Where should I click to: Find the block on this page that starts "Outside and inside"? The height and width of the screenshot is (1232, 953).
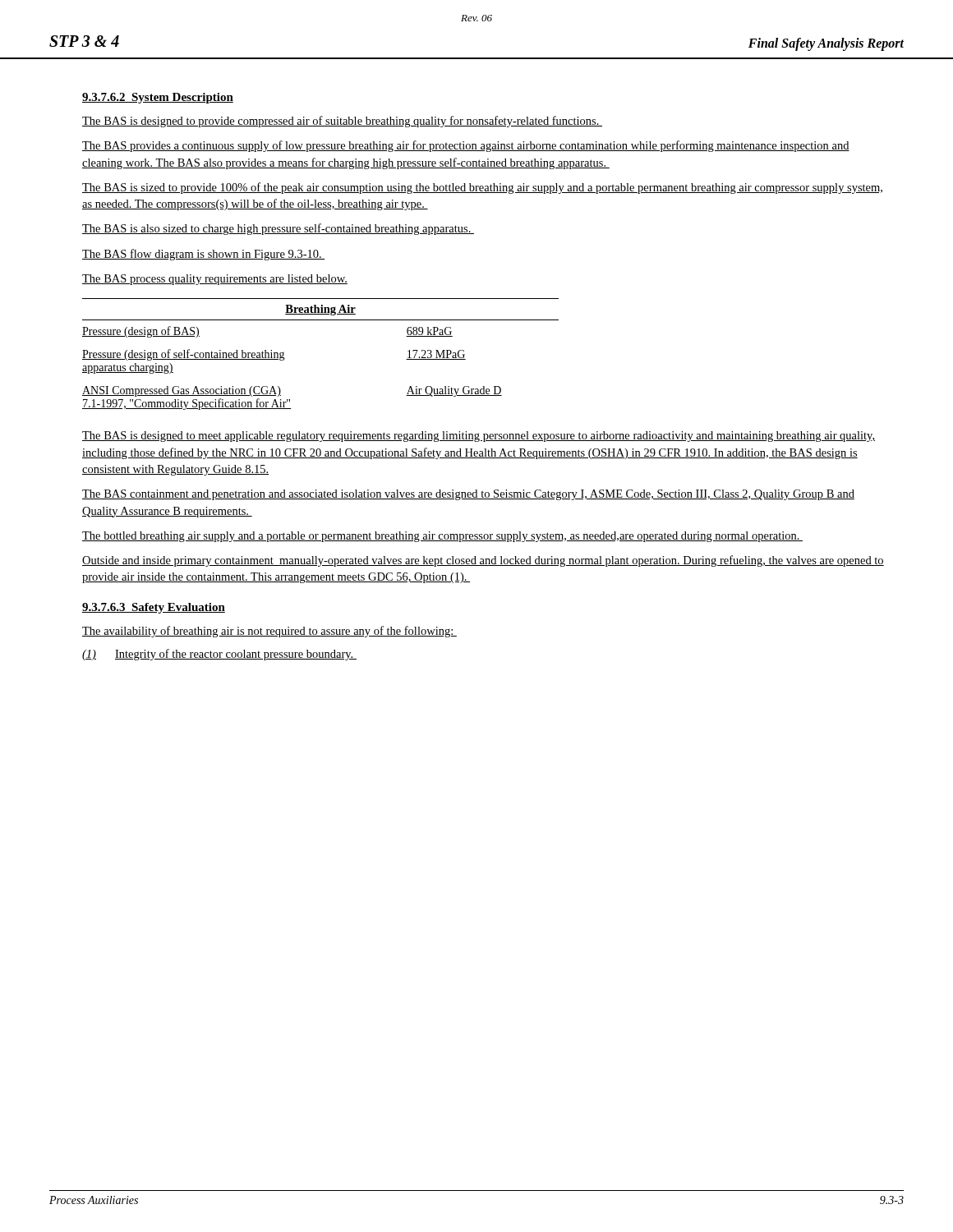click(483, 569)
